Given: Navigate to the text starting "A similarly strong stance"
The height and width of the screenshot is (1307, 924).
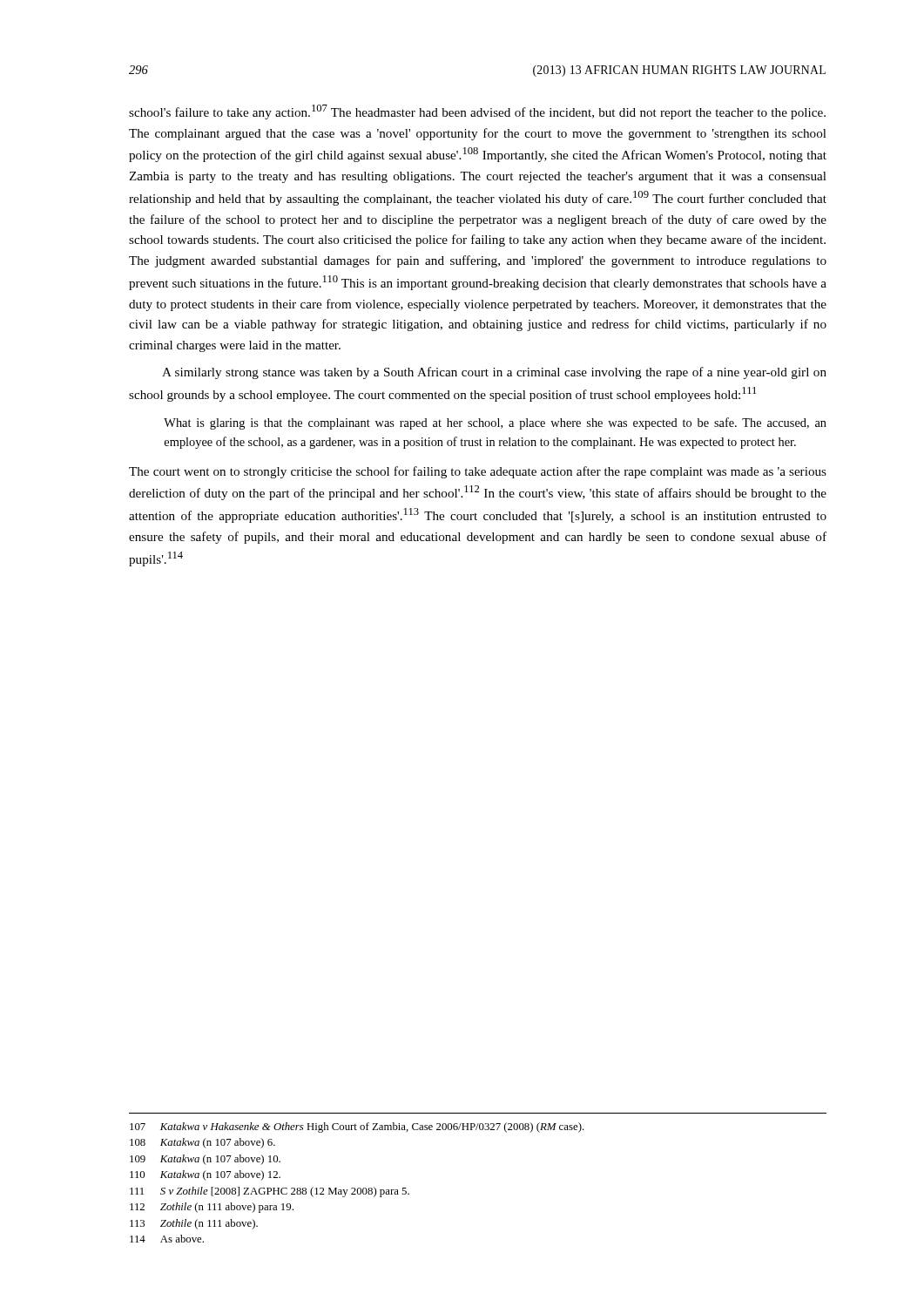Looking at the screenshot, I should [x=478, y=383].
